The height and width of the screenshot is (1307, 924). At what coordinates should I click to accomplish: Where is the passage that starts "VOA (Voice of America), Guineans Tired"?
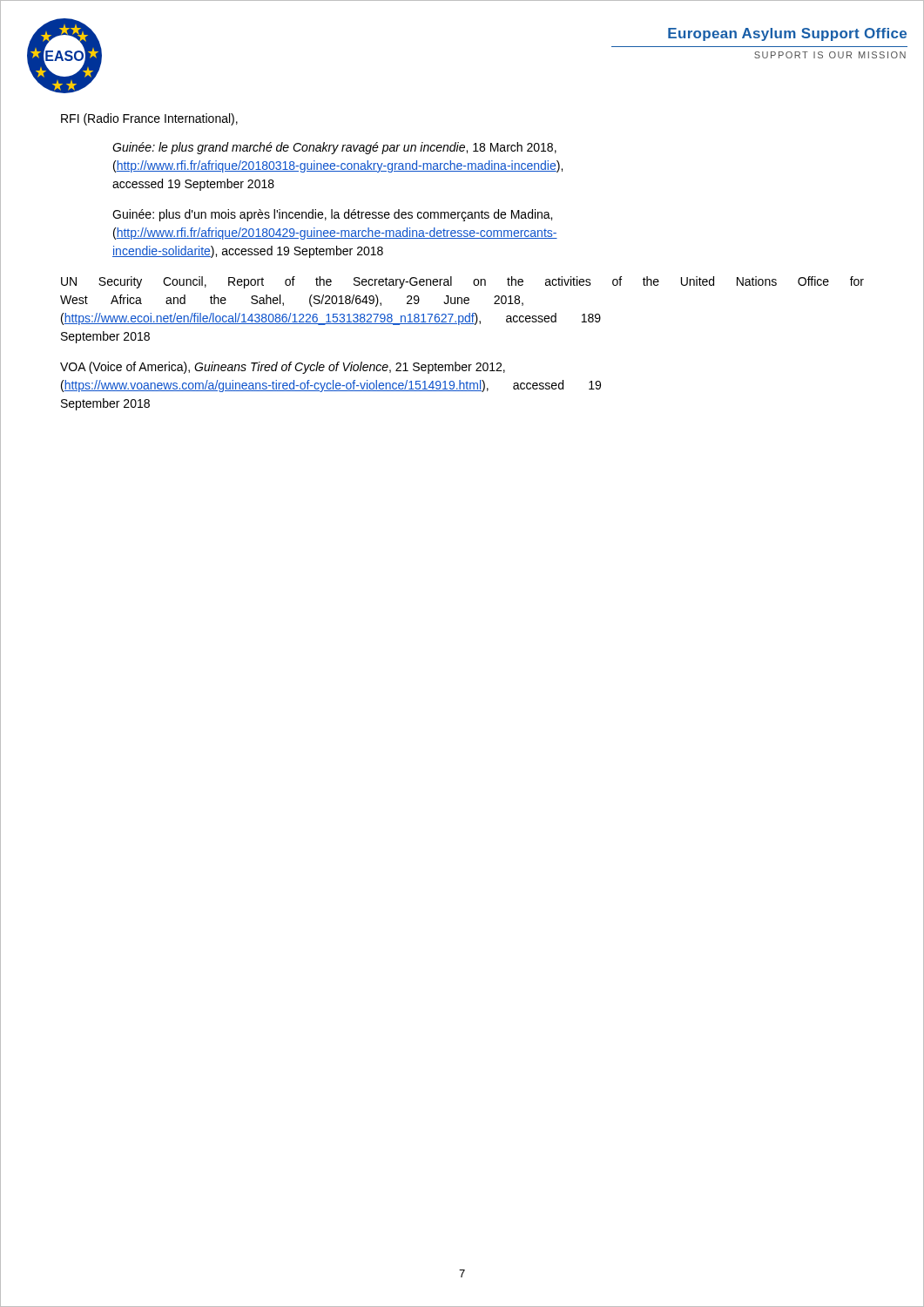pos(331,385)
